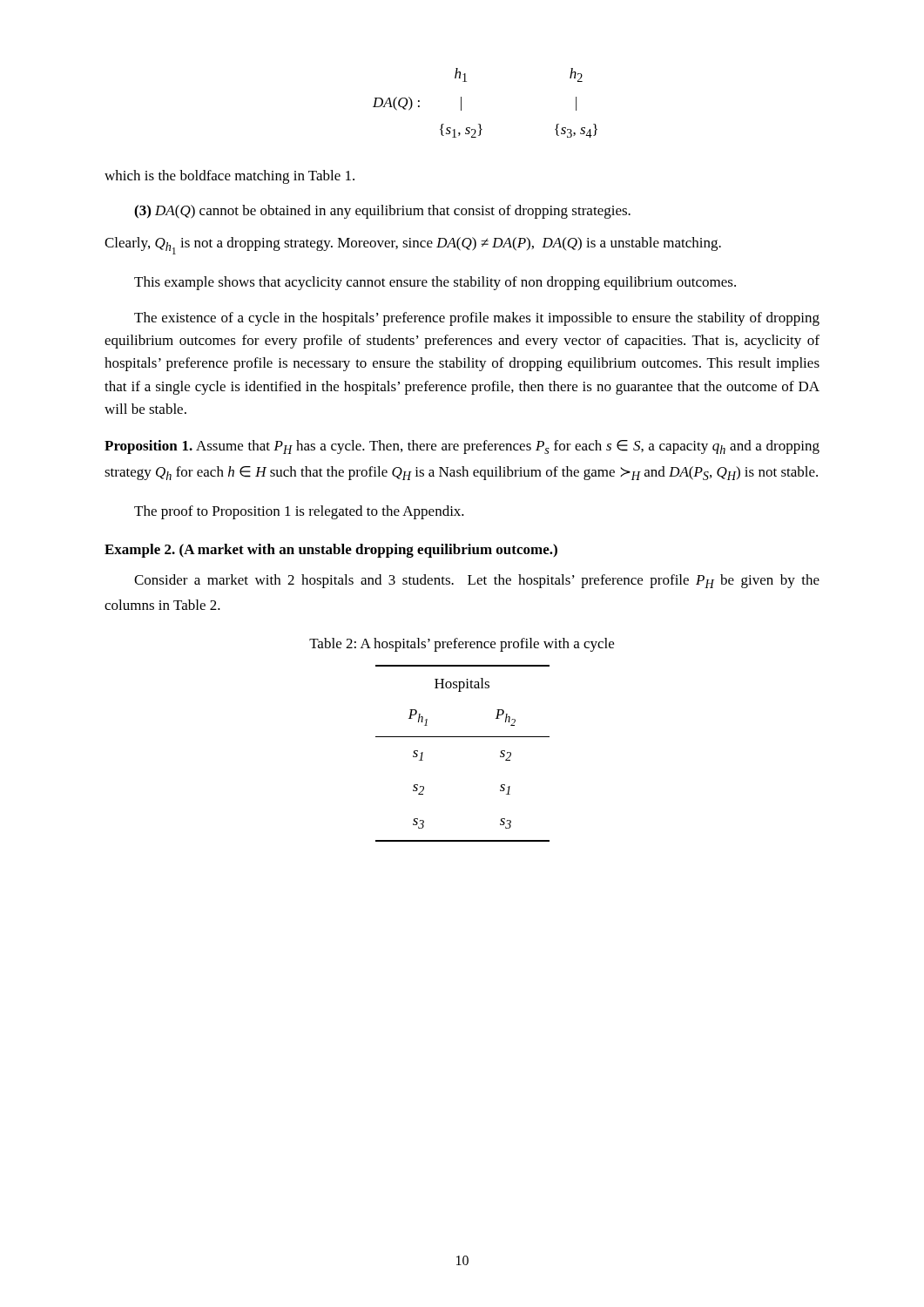Navigate to the text starting "Proposition 1. Assume that PH"

click(462, 460)
